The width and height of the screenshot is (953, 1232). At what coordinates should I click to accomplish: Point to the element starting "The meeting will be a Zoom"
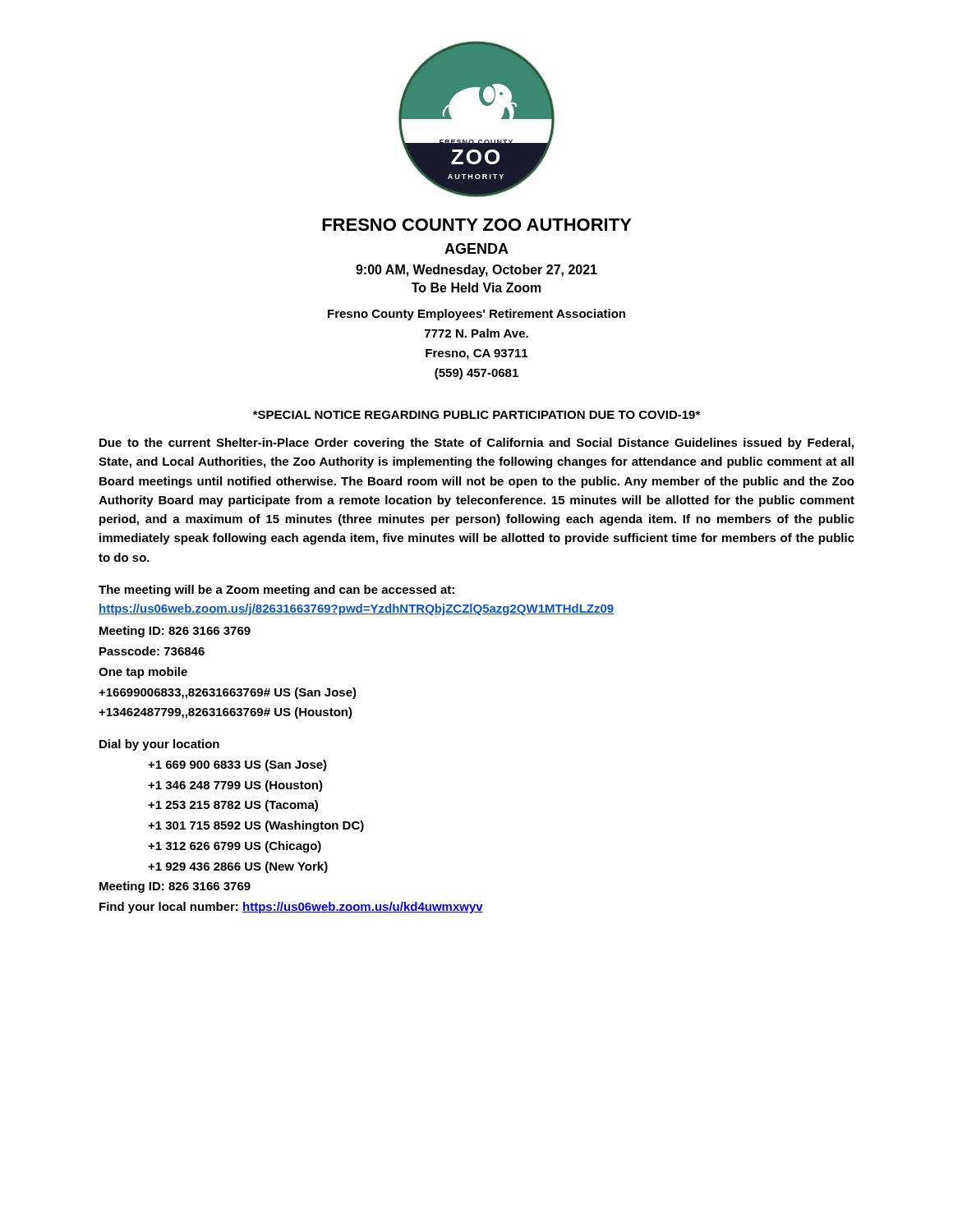click(x=356, y=599)
